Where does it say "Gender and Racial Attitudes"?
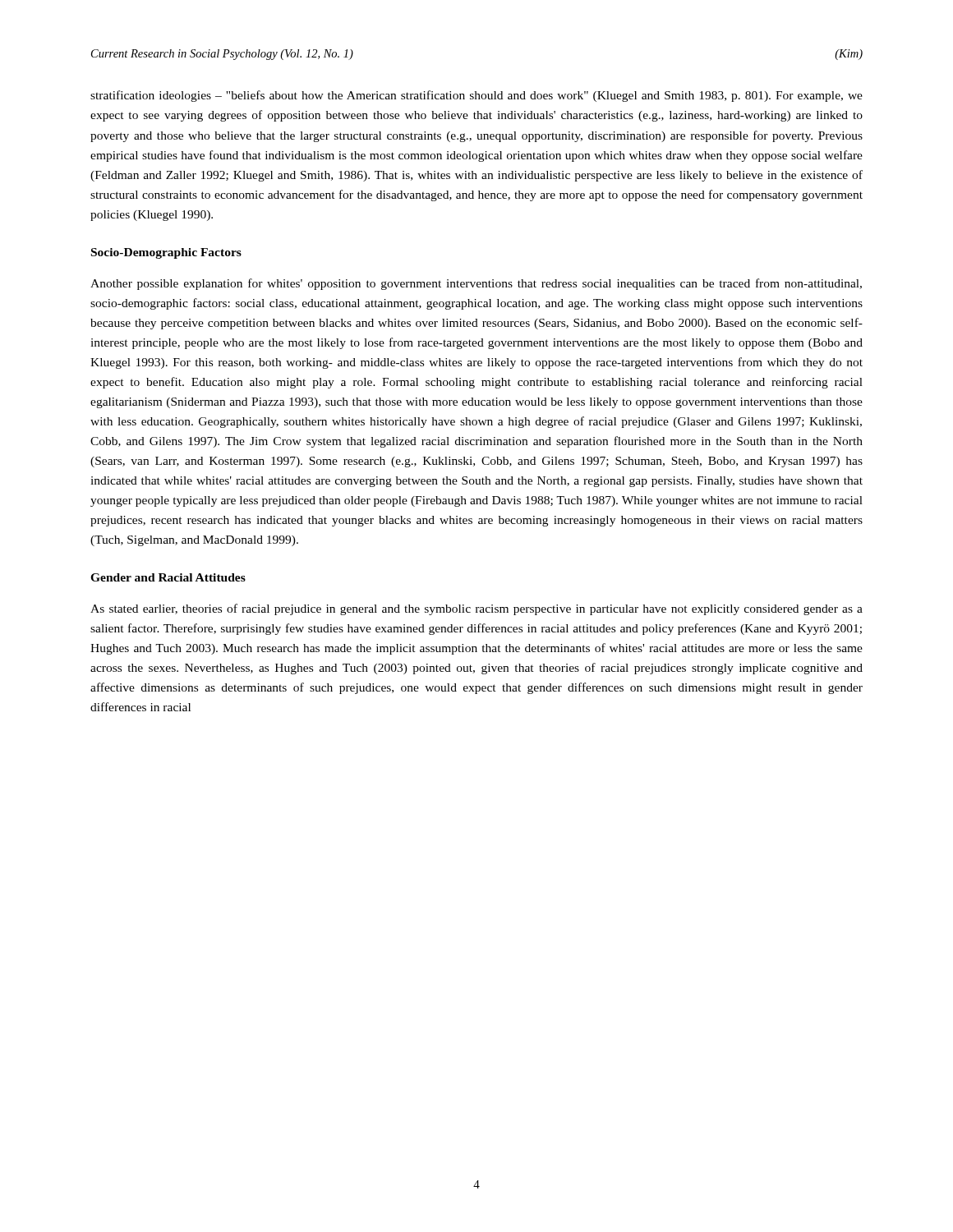Screen dimensions: 1232x953 click(168, 577)
